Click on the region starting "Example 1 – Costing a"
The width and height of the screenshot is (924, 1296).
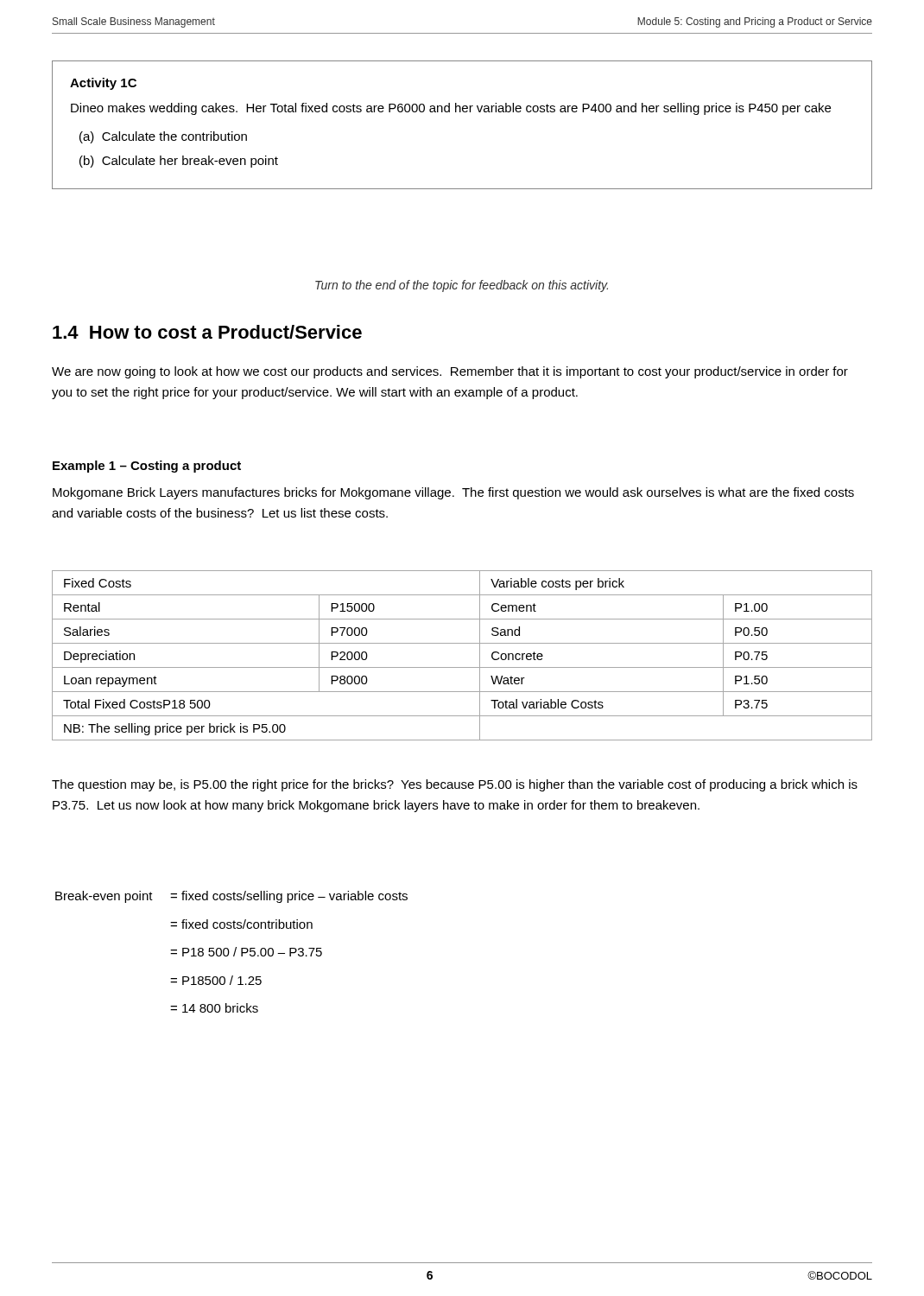point(147,465)
